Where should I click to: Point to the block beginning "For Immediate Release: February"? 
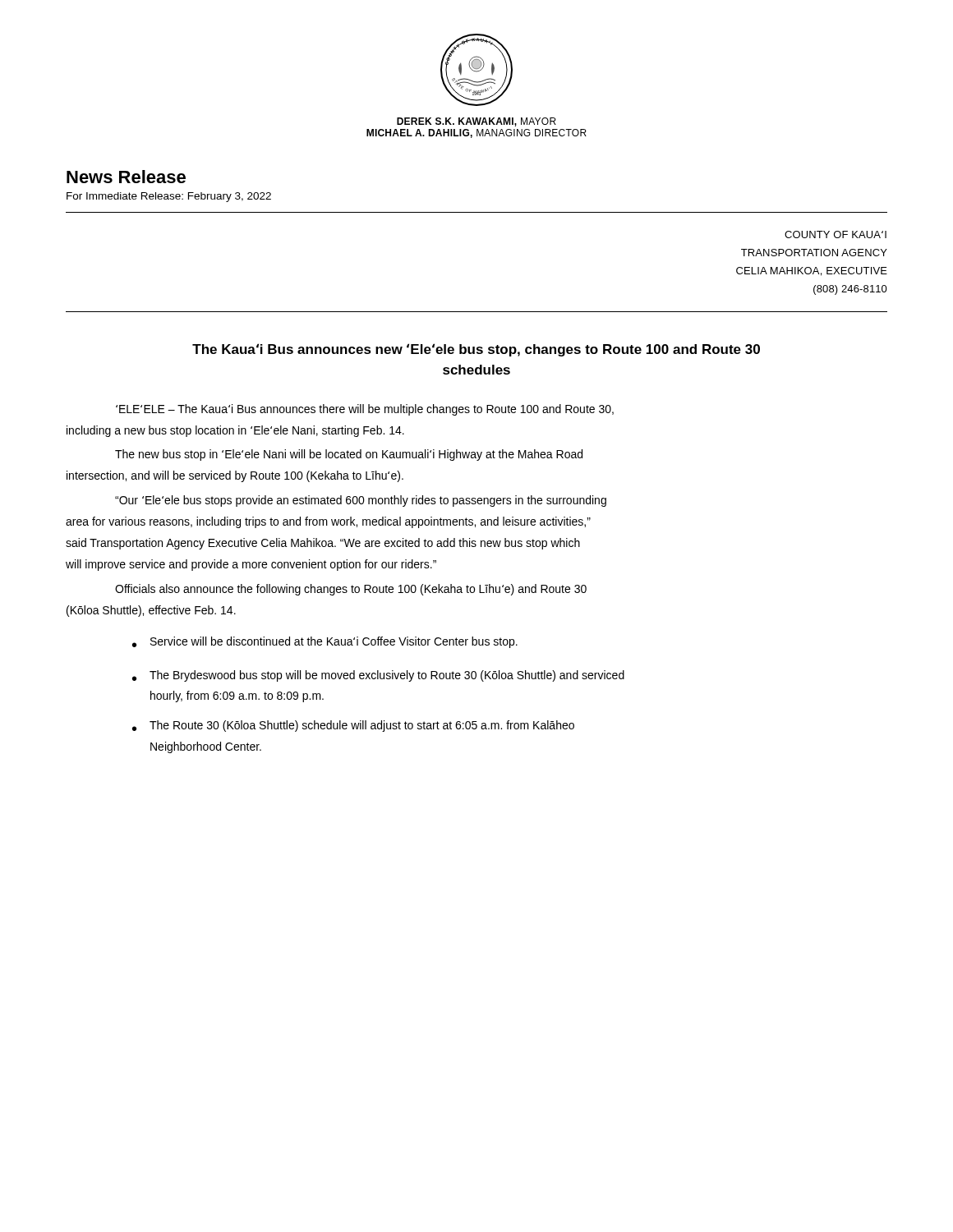tap(169, 197)
